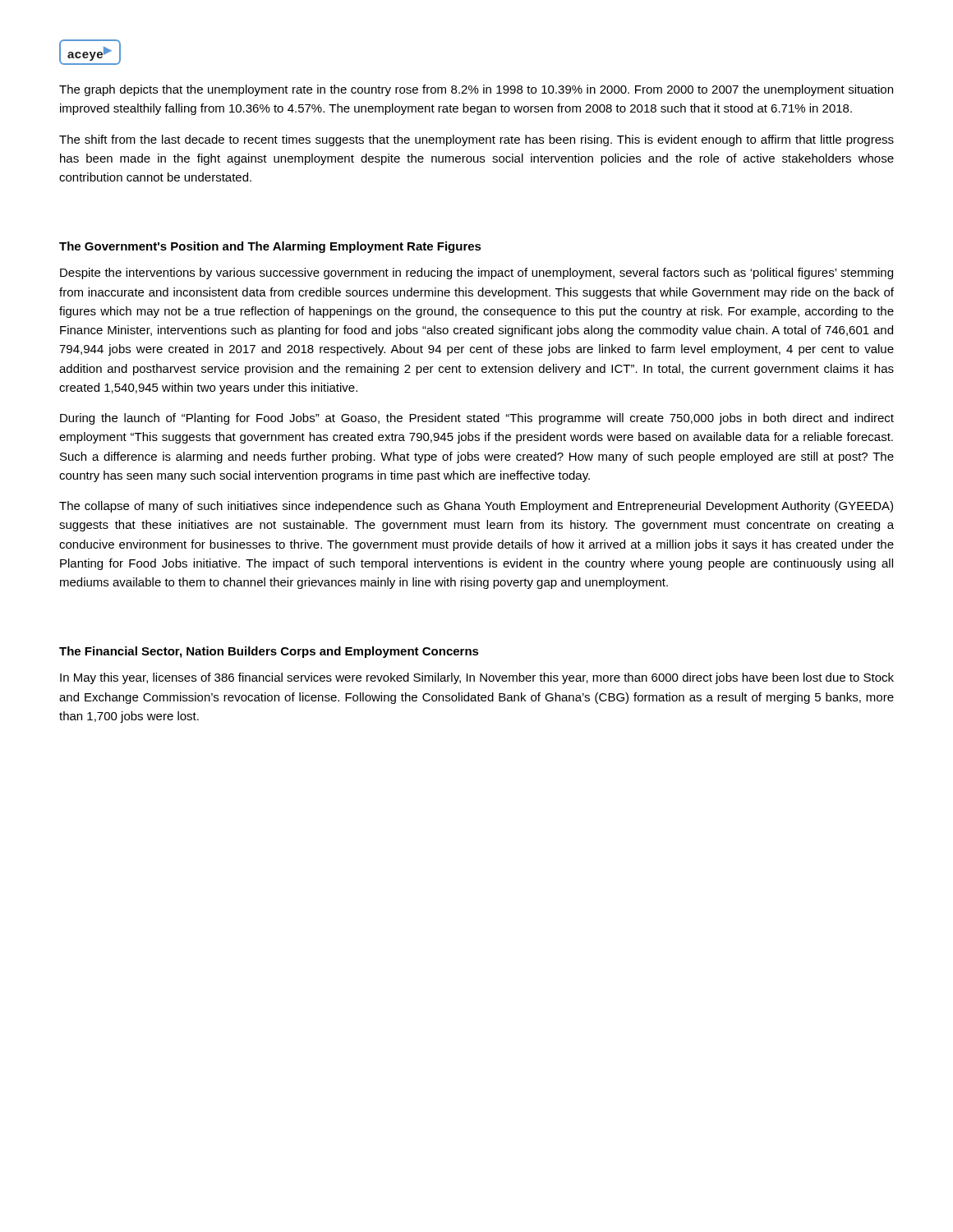Find the region starting "The Government's Position and The Alarming Employment Rate"
The width and height of the screenshot is (953, 1232).
click(x=270, y=246)
